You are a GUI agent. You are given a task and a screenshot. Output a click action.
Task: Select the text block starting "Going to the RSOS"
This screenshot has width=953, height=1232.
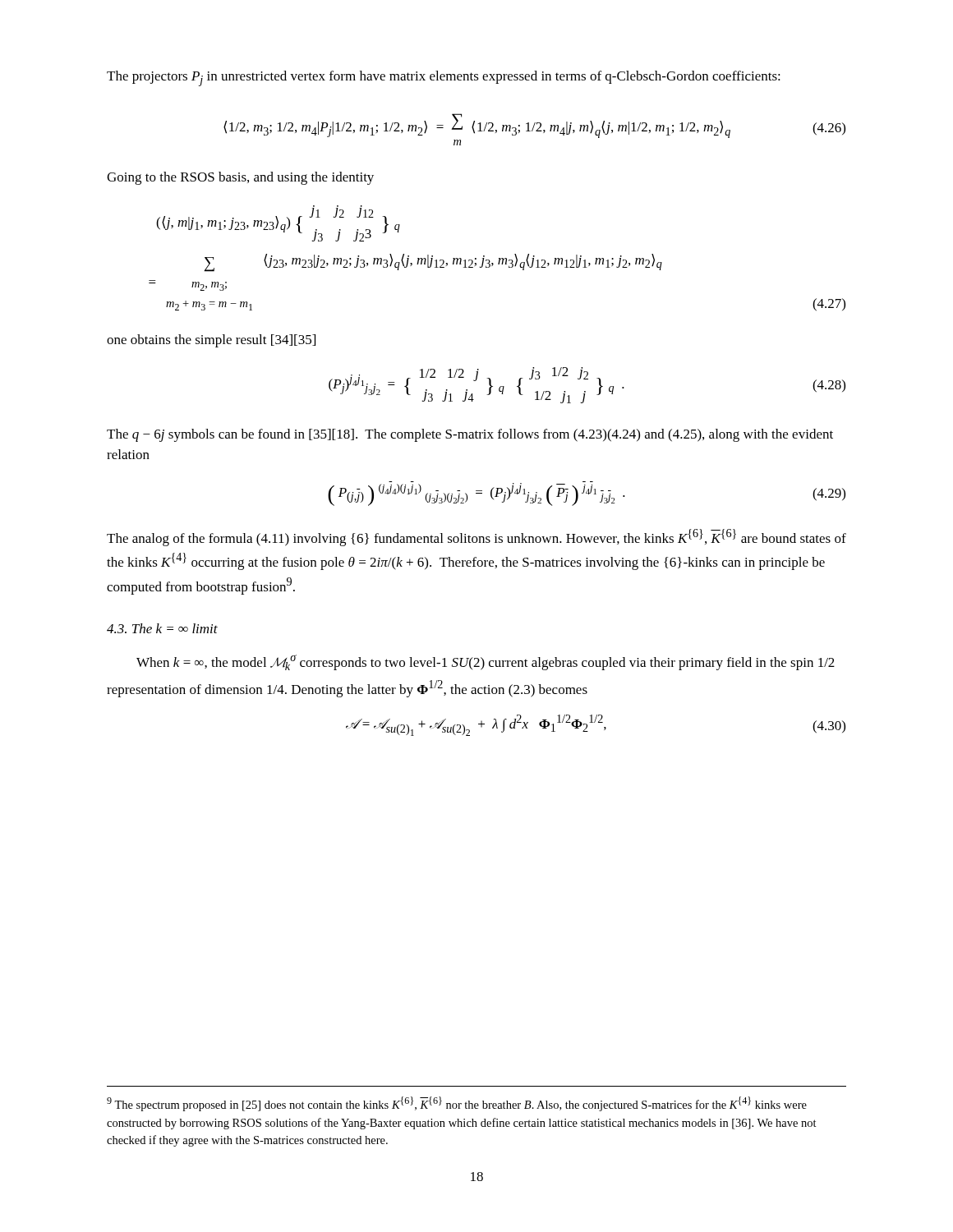[240, 177]
